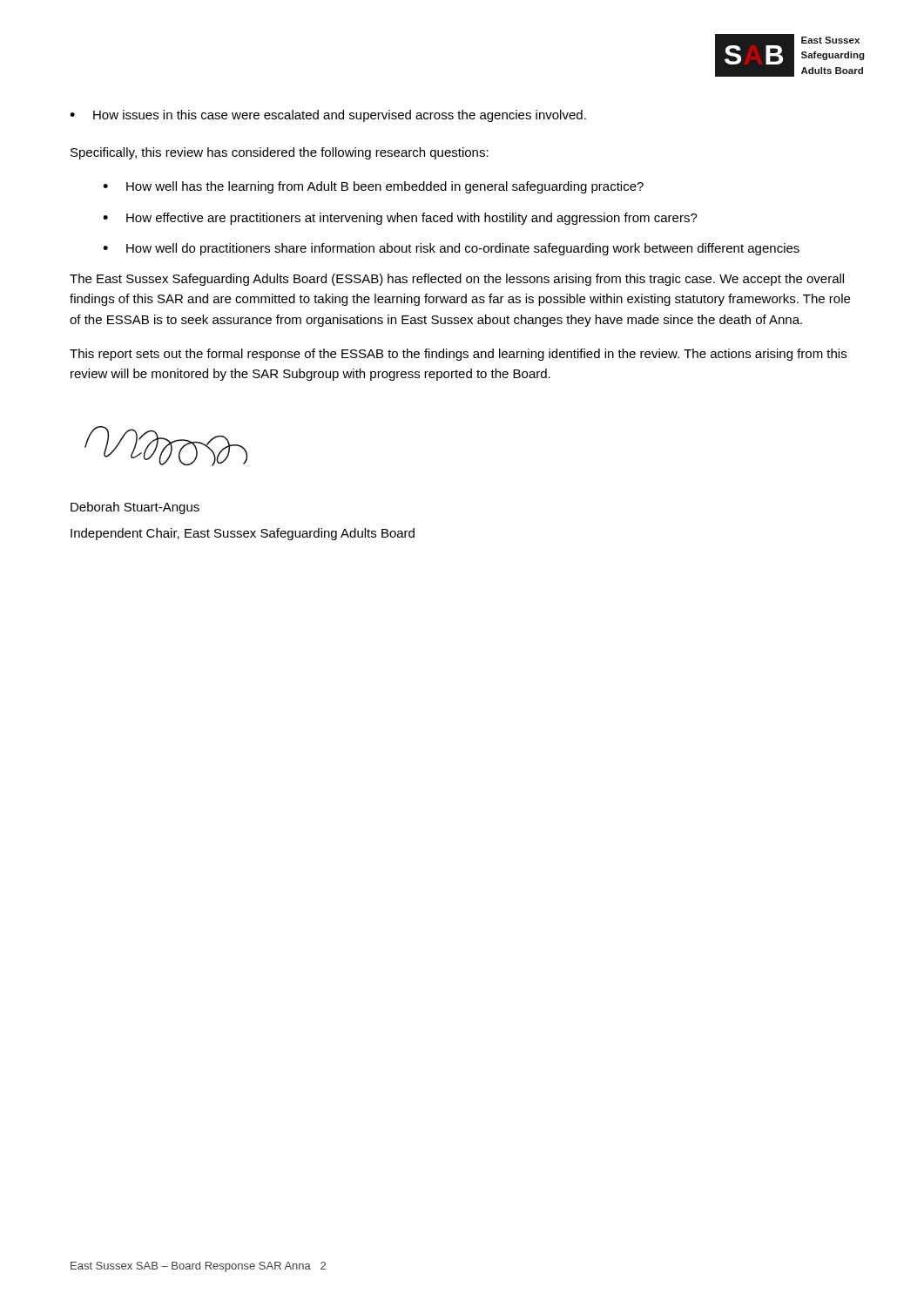Find the block on this page that starts "• How well do"
Viewport: 924px width, 1307px height.
click(x=479, y=249)
